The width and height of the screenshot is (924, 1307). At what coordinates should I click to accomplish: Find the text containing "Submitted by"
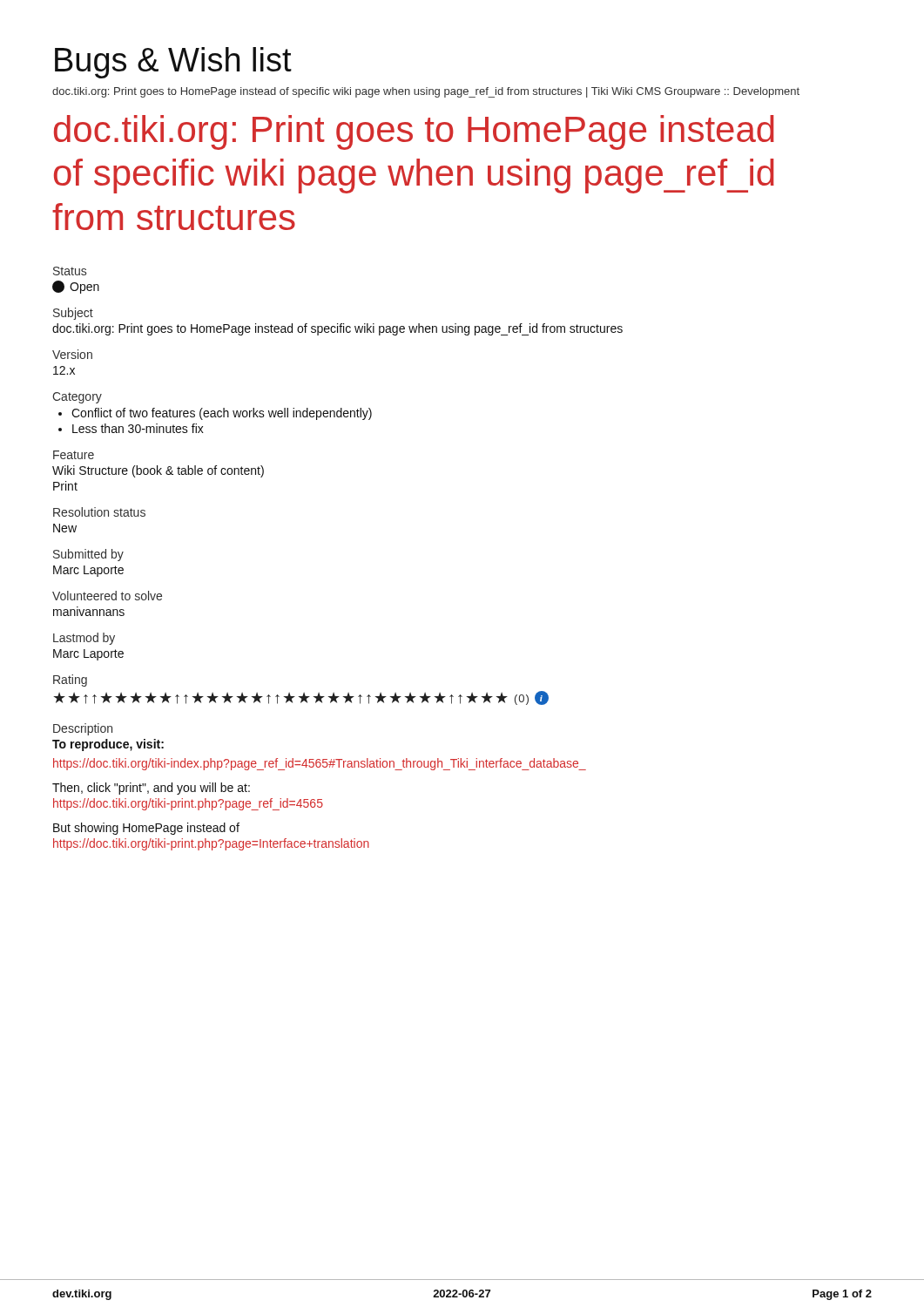click(x=88, y=554)
